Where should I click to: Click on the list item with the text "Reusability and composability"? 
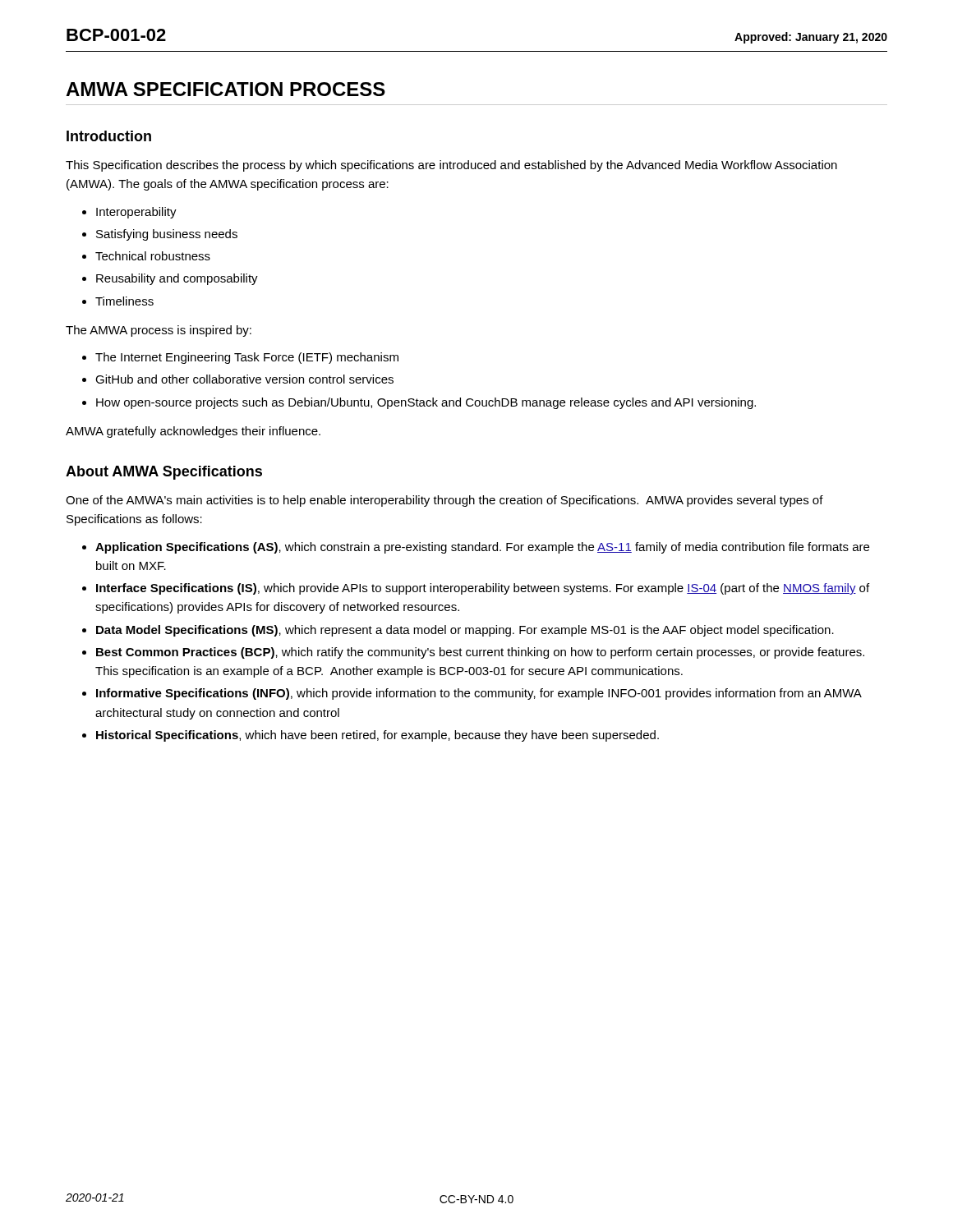pyautogui.click(x=176, y=278)
